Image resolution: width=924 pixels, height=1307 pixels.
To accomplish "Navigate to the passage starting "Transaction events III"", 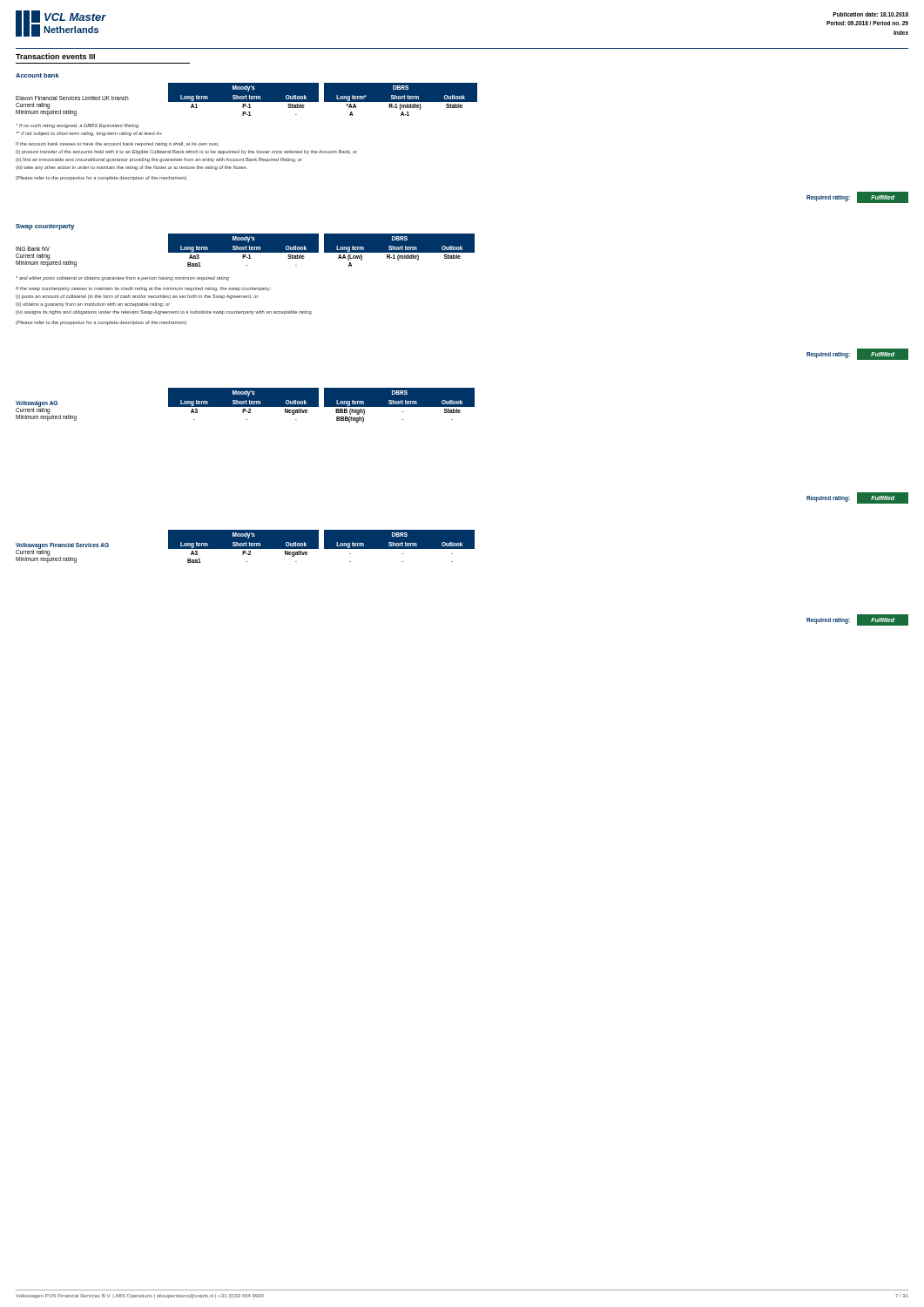I will (x=56, y=57).
